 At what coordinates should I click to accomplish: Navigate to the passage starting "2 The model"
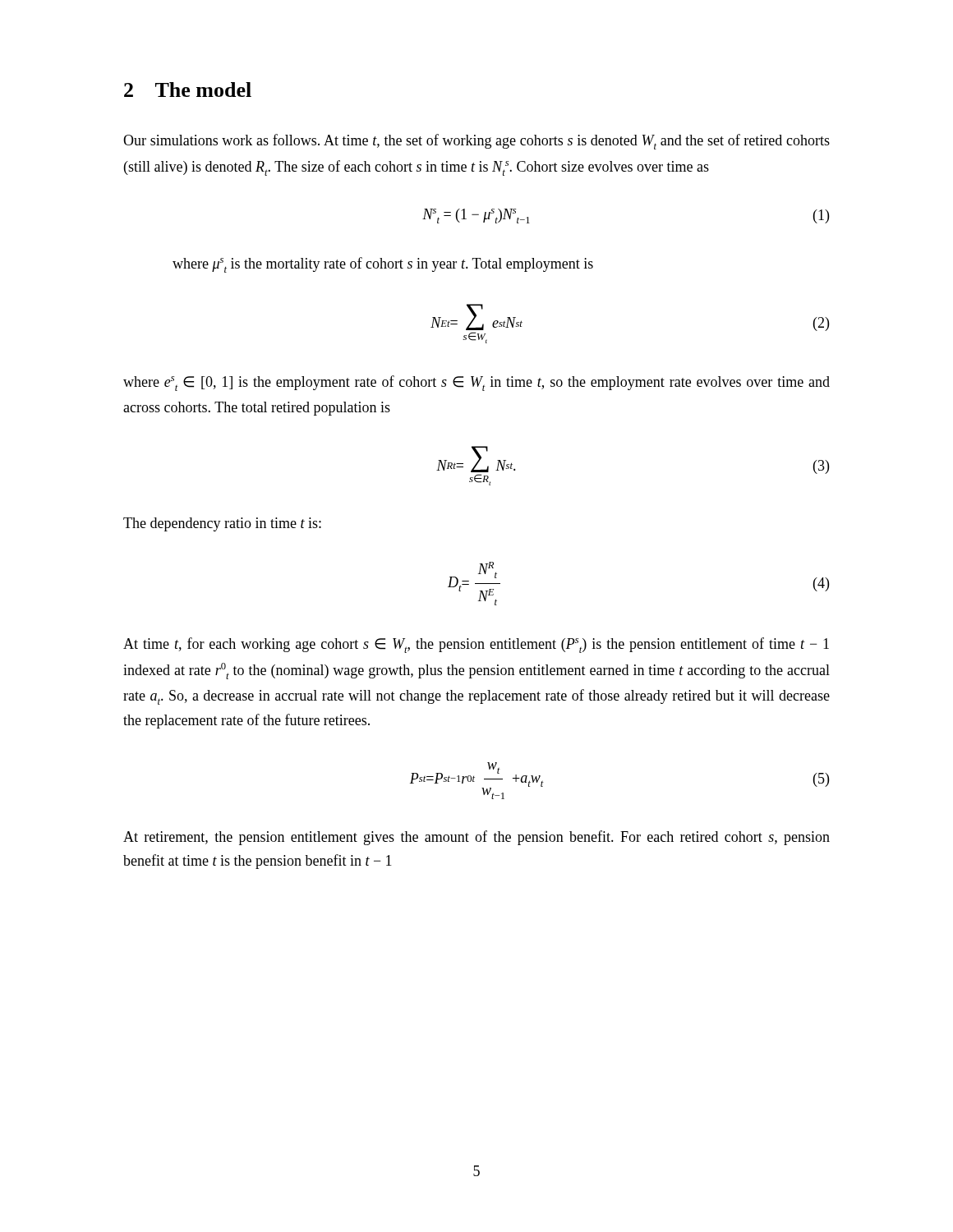[x=187, y=90]
